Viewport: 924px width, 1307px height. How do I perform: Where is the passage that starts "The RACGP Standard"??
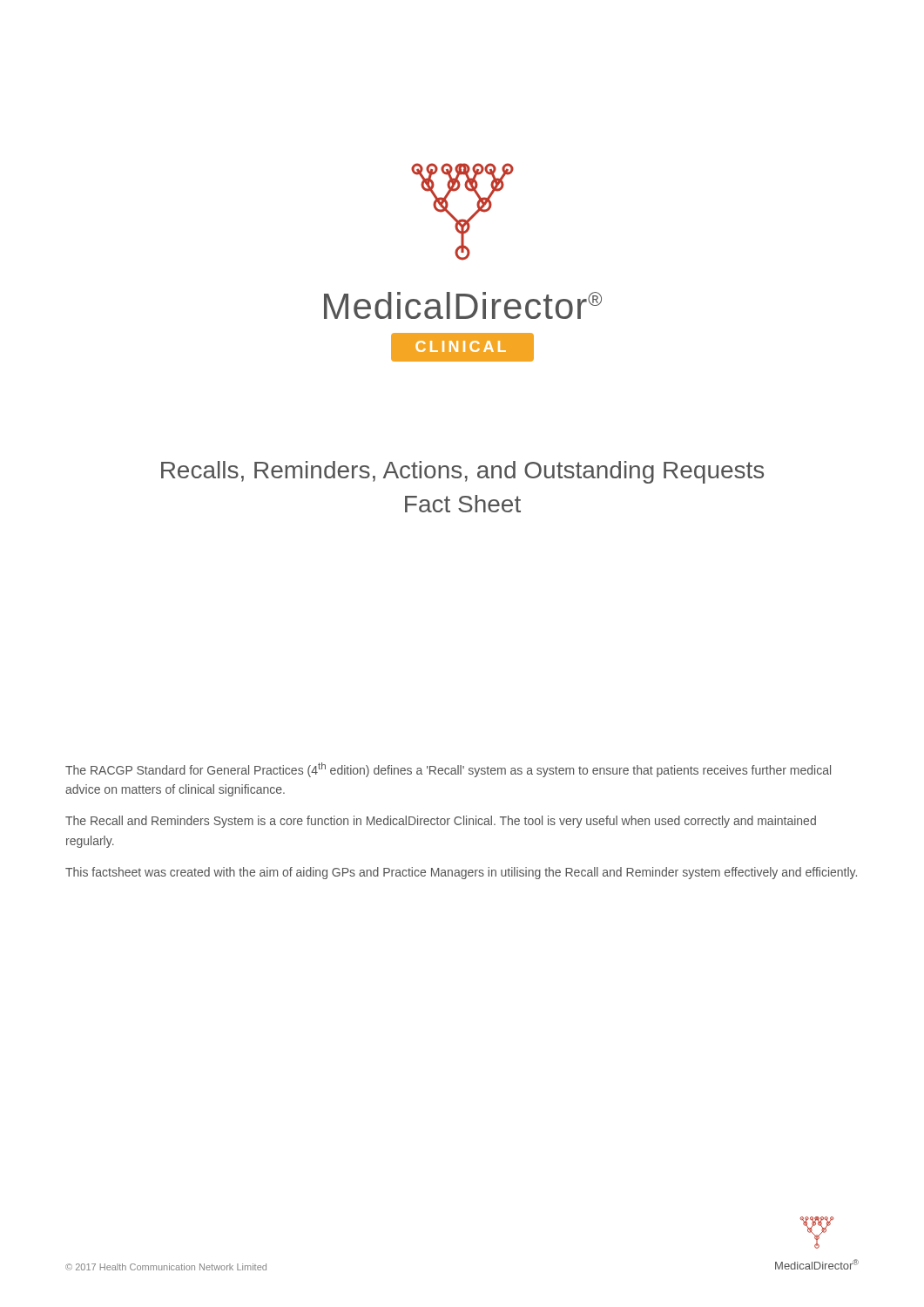pyautogui.click(x=462, y=779)
